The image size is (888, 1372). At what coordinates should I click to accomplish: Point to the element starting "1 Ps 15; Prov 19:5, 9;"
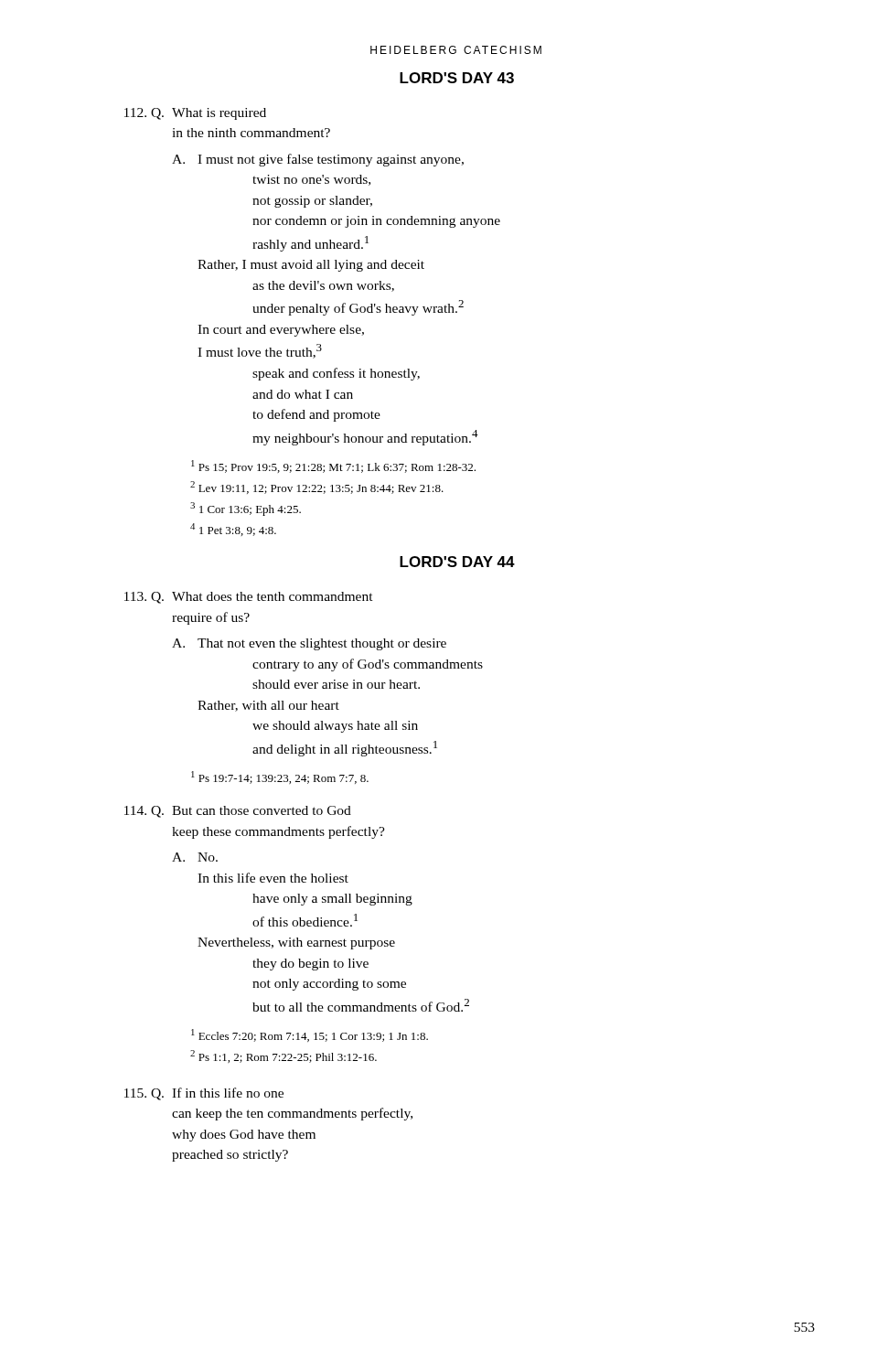coord(333,466)
